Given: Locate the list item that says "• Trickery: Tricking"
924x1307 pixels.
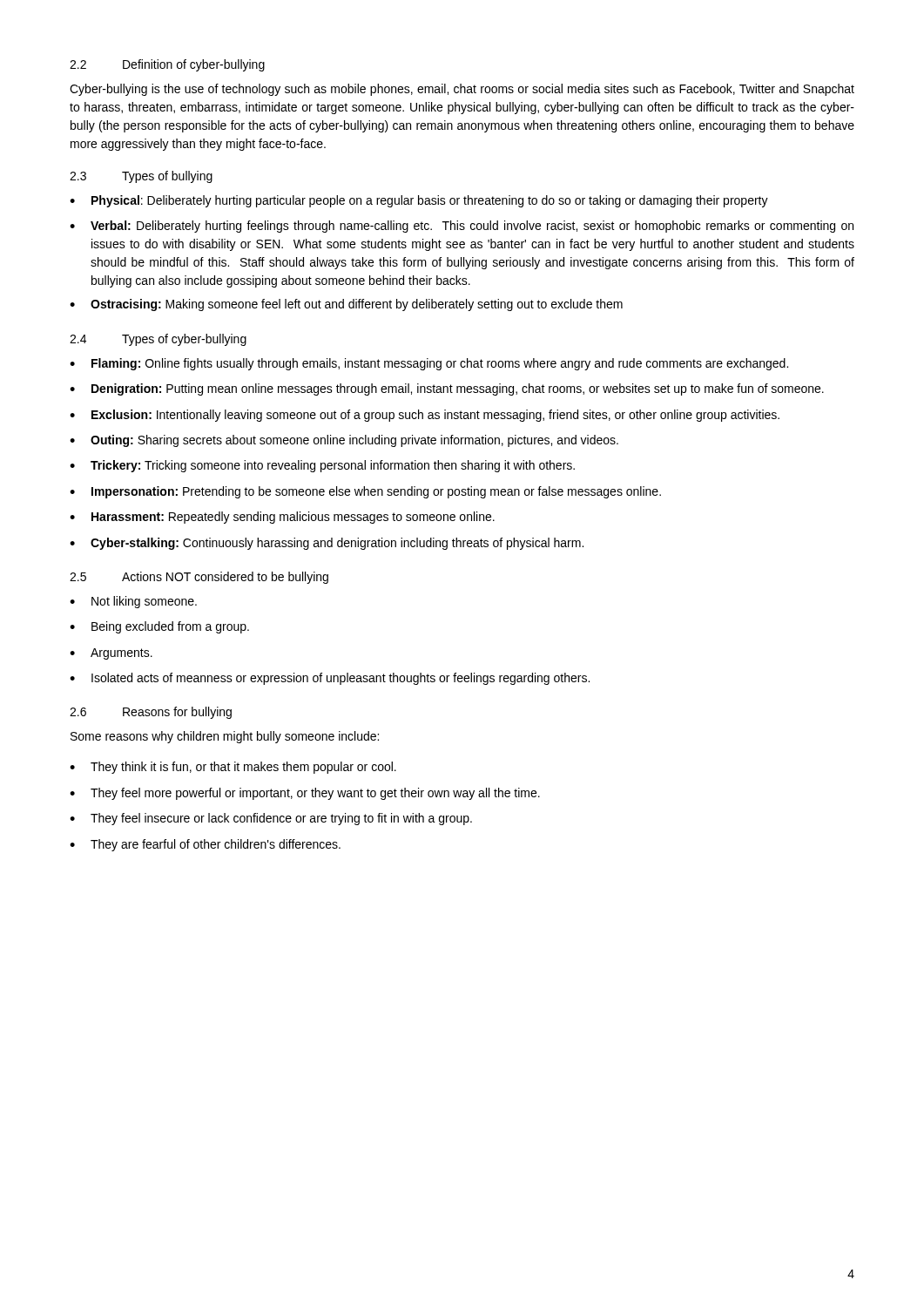Looking at the screenshot, I should [x=462, y=467].
